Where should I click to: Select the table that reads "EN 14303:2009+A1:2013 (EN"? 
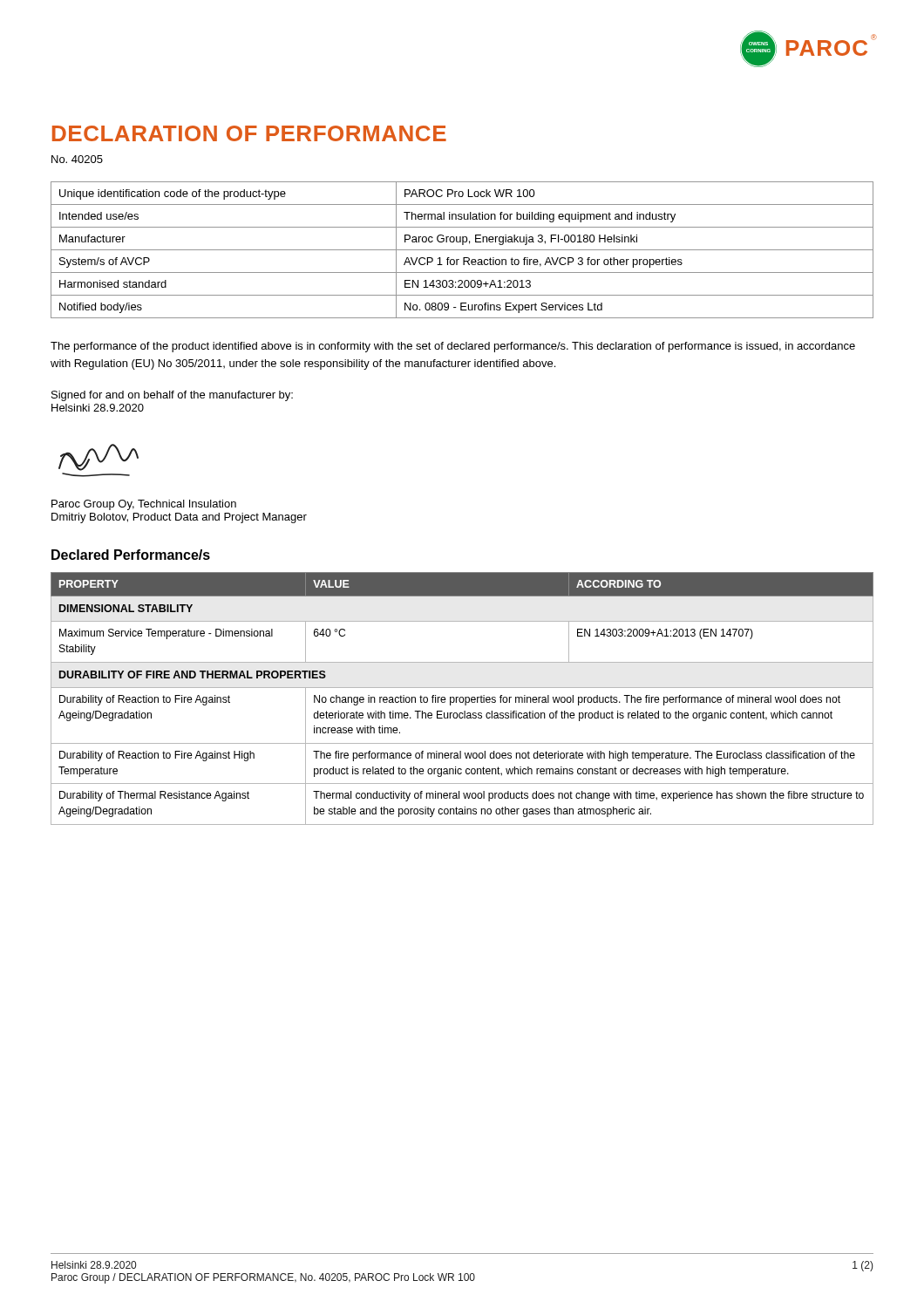462,698
